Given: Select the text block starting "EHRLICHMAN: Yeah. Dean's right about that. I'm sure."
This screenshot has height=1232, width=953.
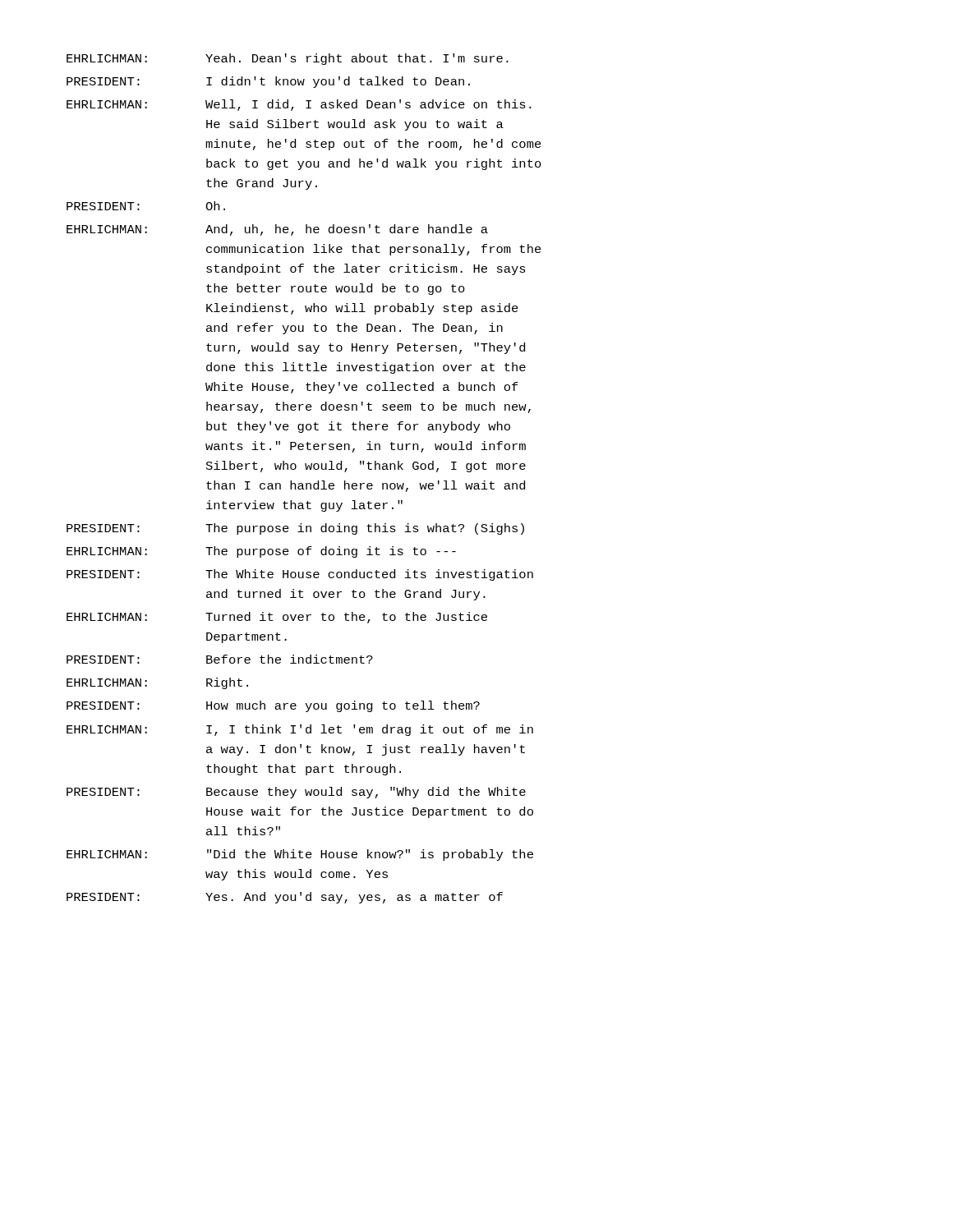Looking at the screenshot, I should [x=476, y=59].
